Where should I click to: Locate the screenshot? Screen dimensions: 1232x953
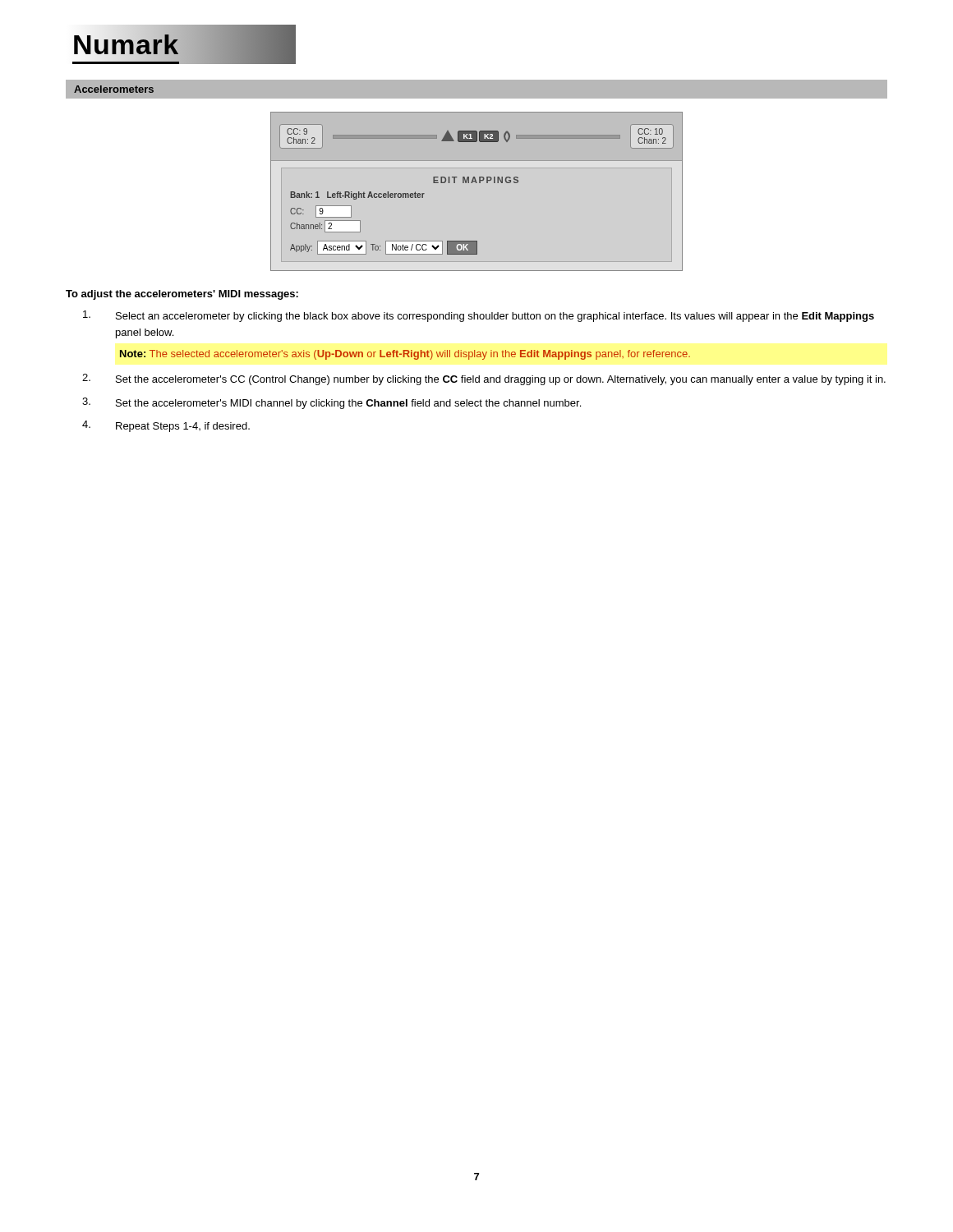[x=476, y=191]
